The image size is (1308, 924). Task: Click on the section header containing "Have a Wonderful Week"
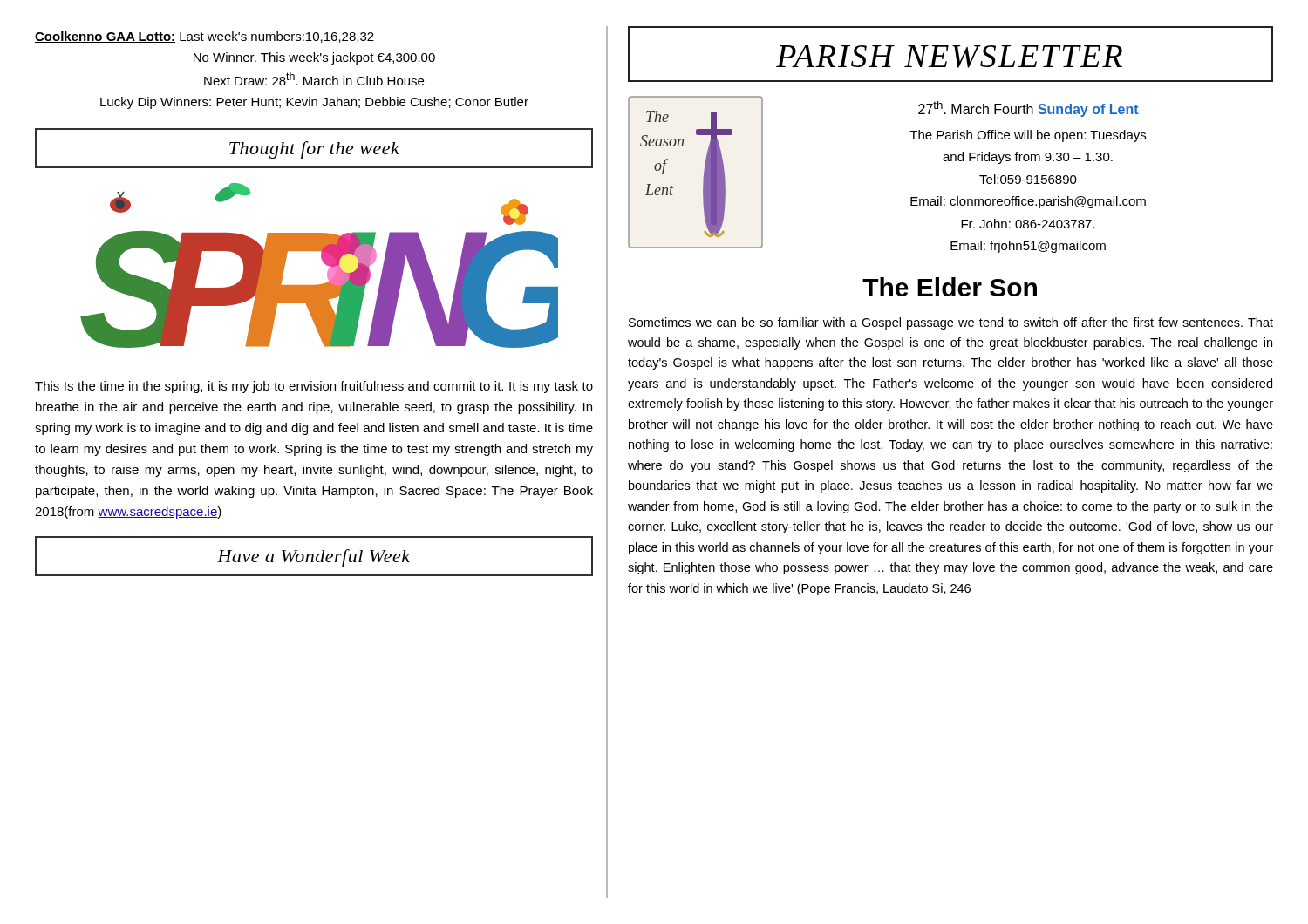[314, 556]
